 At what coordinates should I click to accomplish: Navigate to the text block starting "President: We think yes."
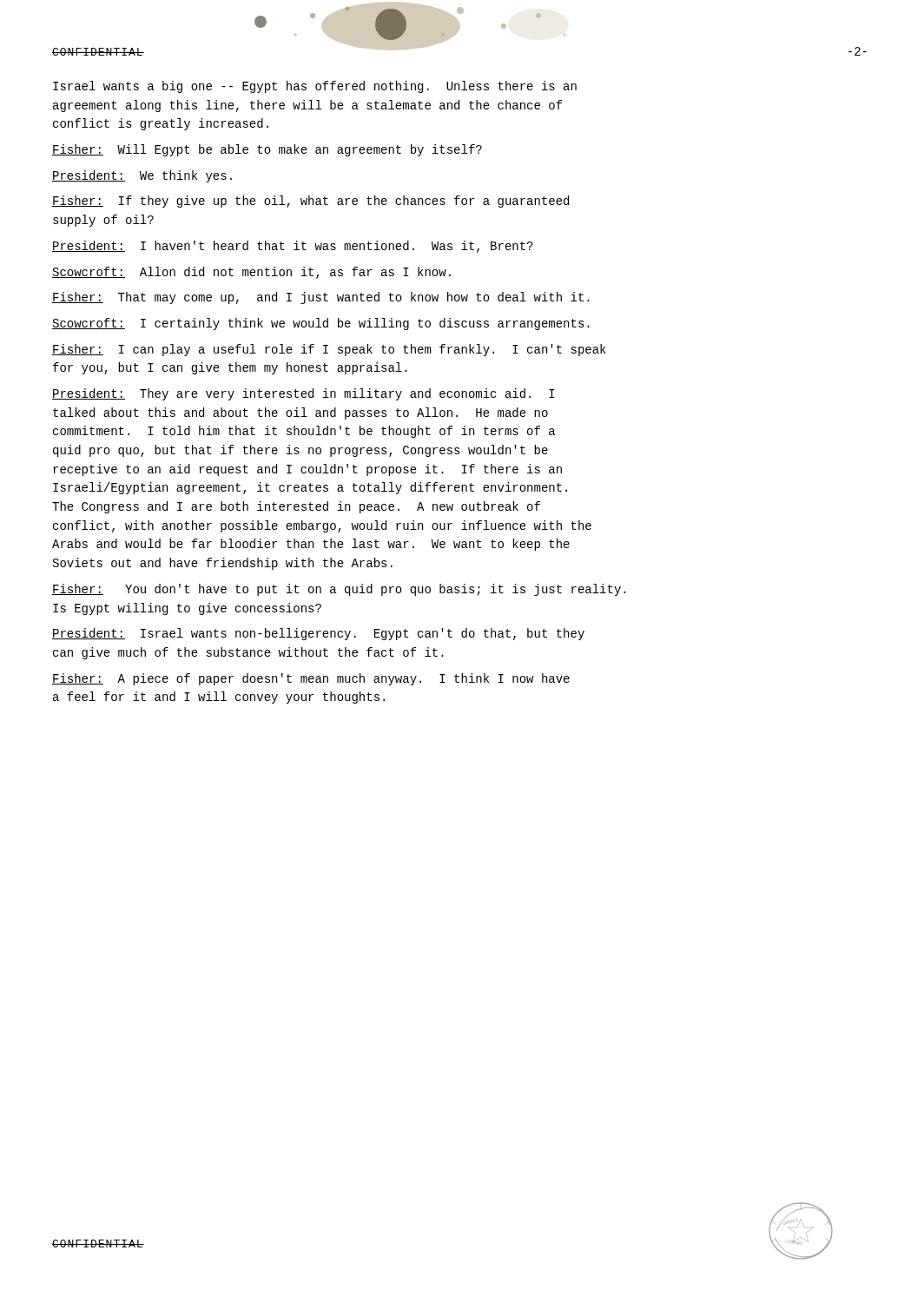(143, 176)
